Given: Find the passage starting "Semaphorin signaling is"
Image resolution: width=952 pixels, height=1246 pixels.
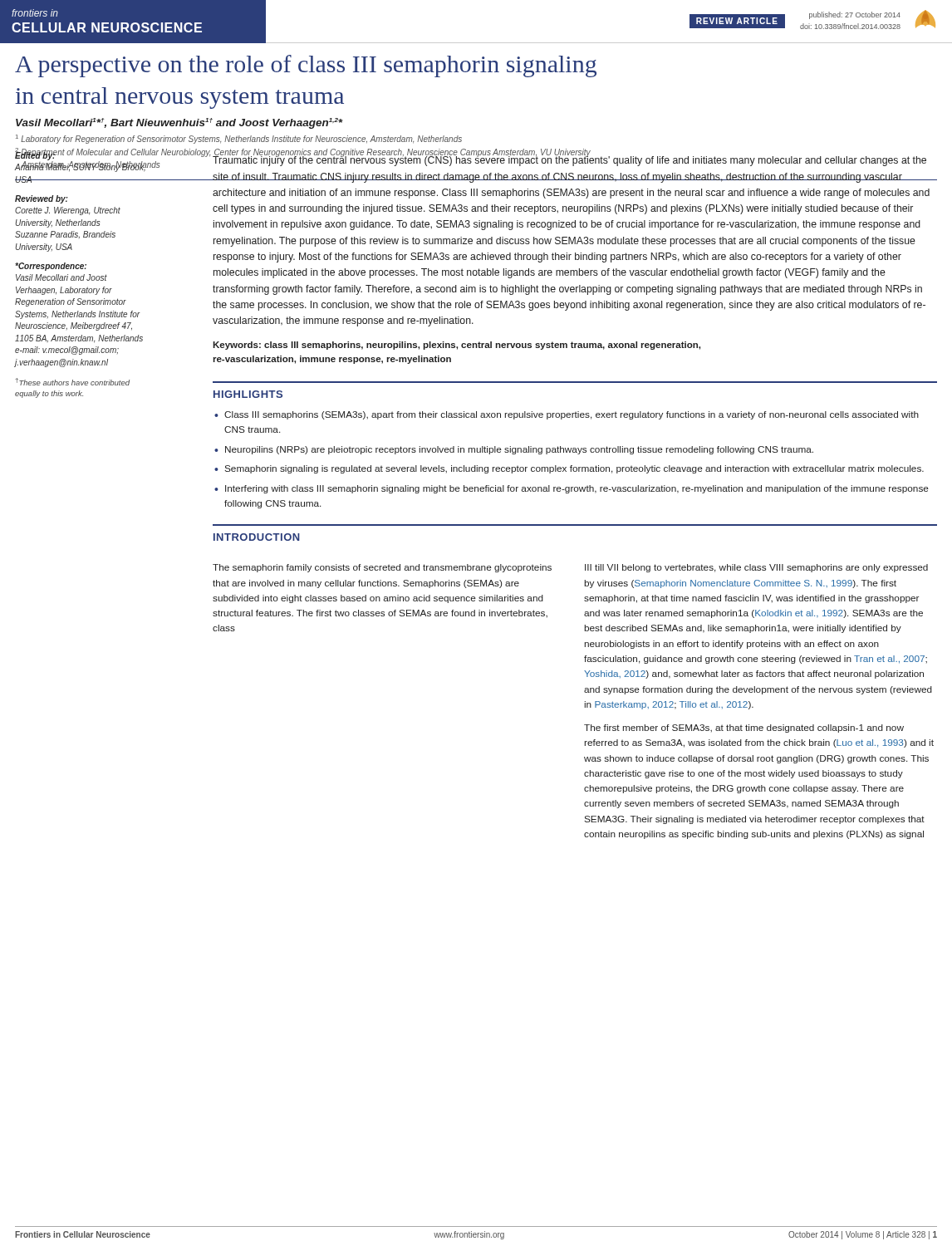Looking at the screenshot, I should 574,469.
